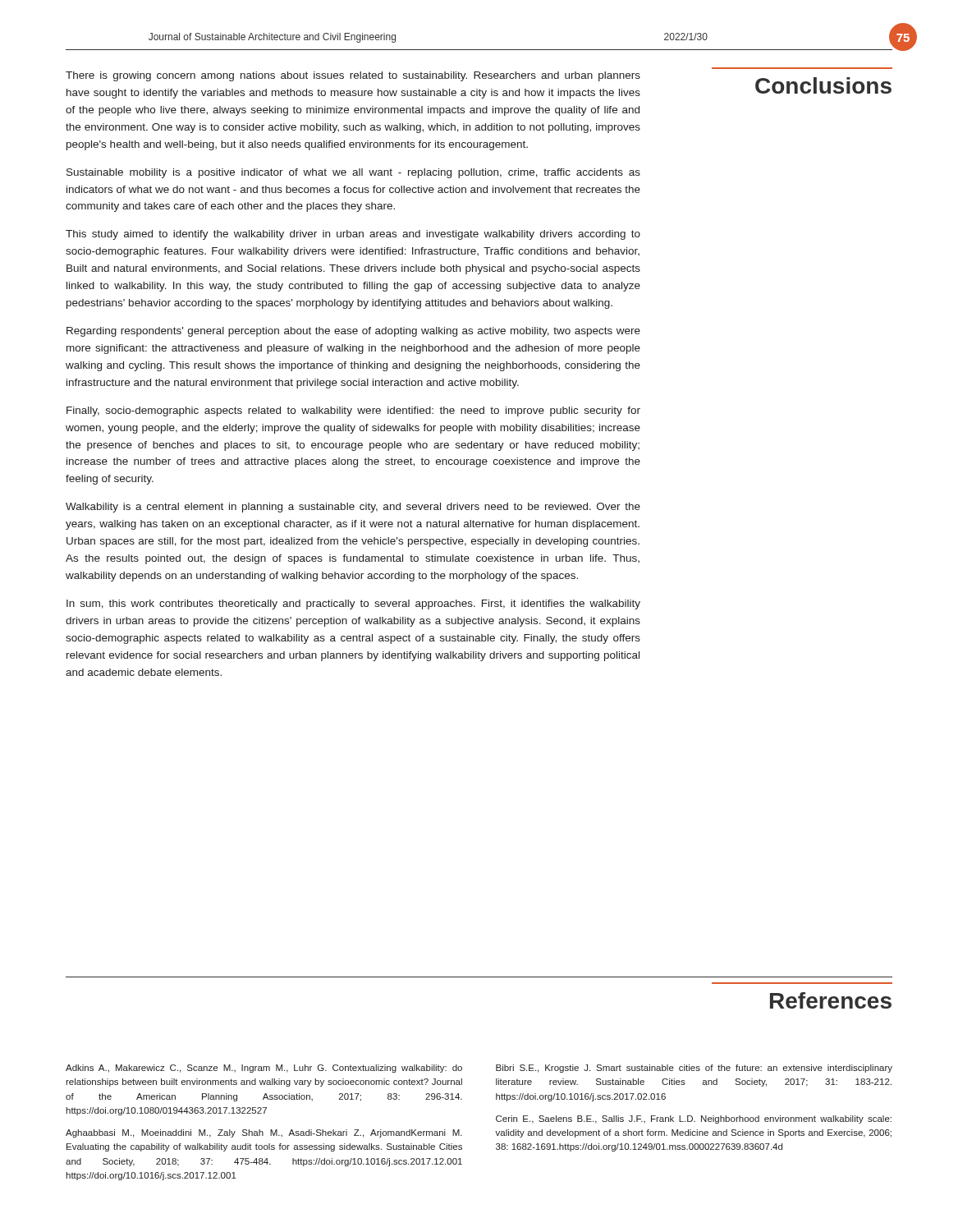Select the text starting "Aghaabbasi M., Moeinaddini"
The width and height of the screenshot is (958, 1232).
pos(264,1154)
